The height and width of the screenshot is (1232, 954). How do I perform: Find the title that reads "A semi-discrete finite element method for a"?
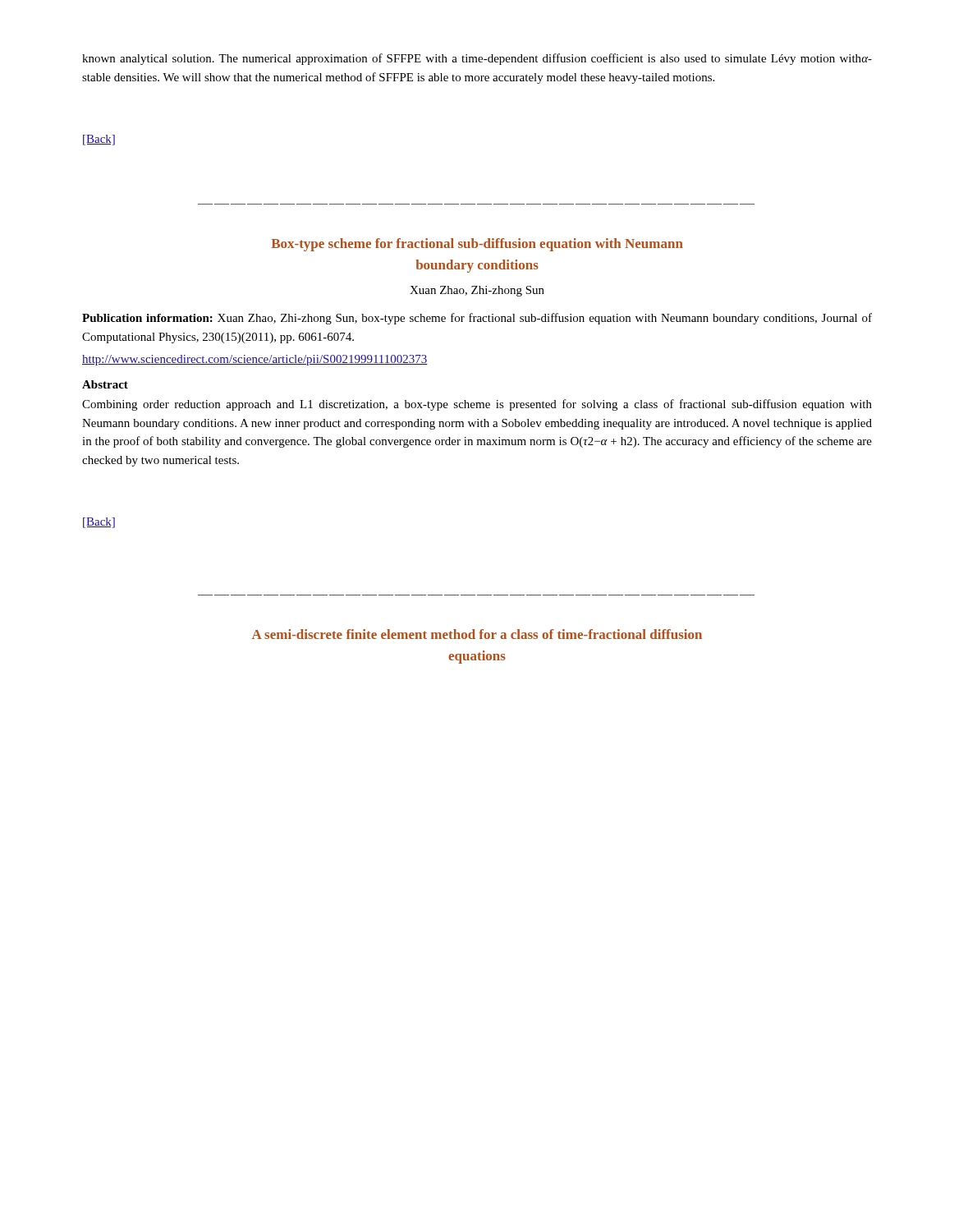(x=477, y=645)
